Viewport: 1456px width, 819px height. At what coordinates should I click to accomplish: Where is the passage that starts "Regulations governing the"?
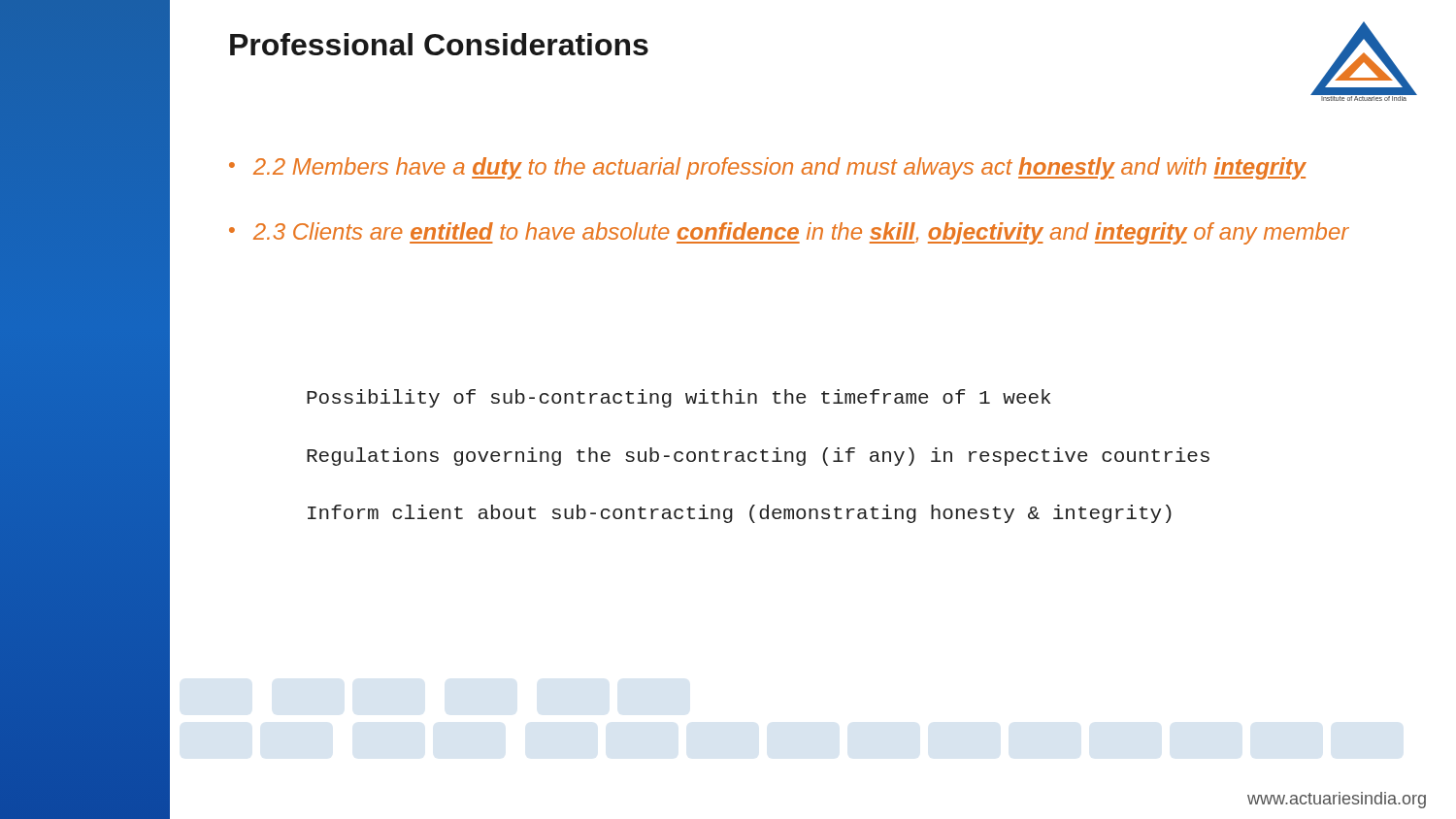click(758, 456)
